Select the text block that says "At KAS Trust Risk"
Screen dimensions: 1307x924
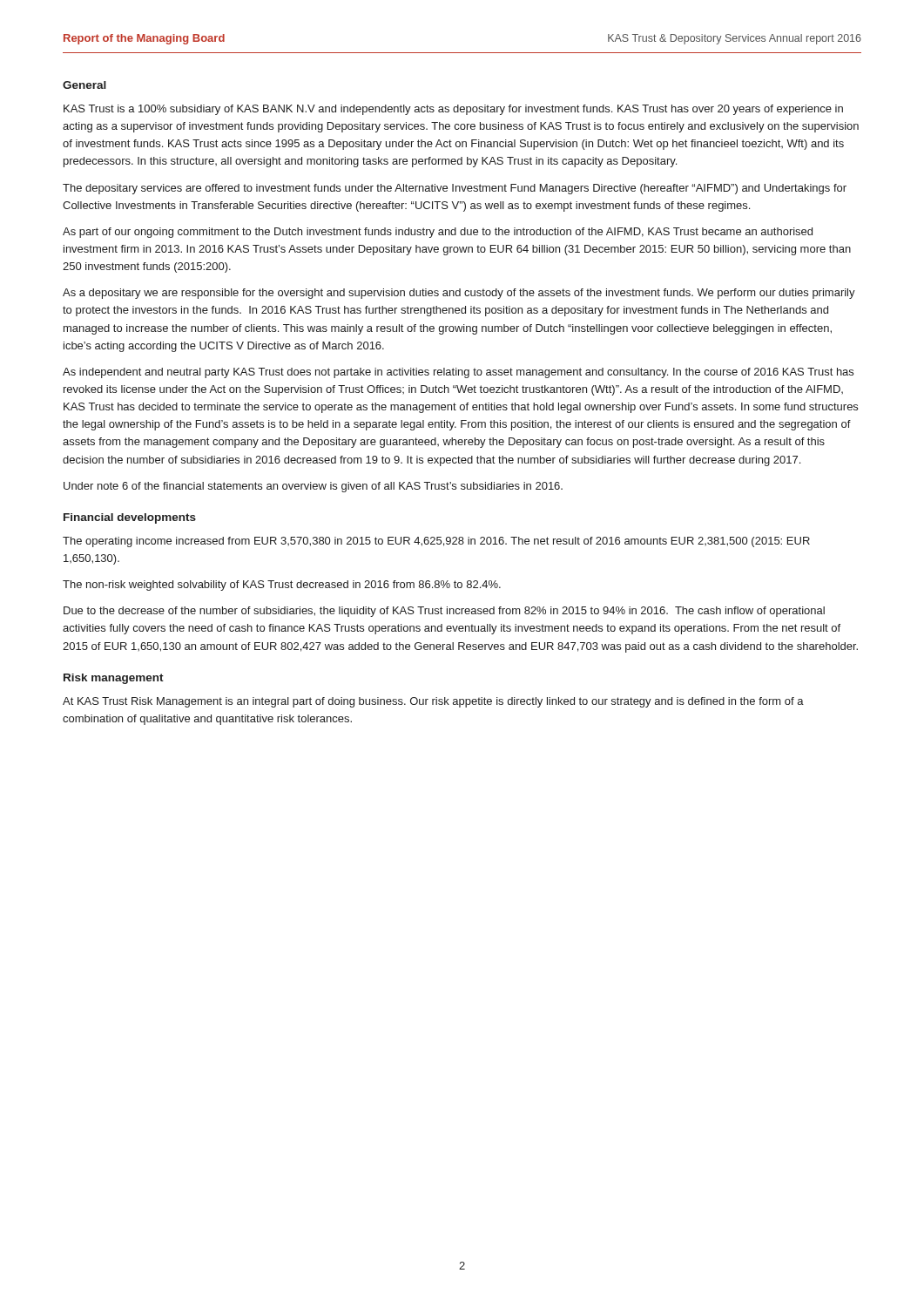coord(433,709)
